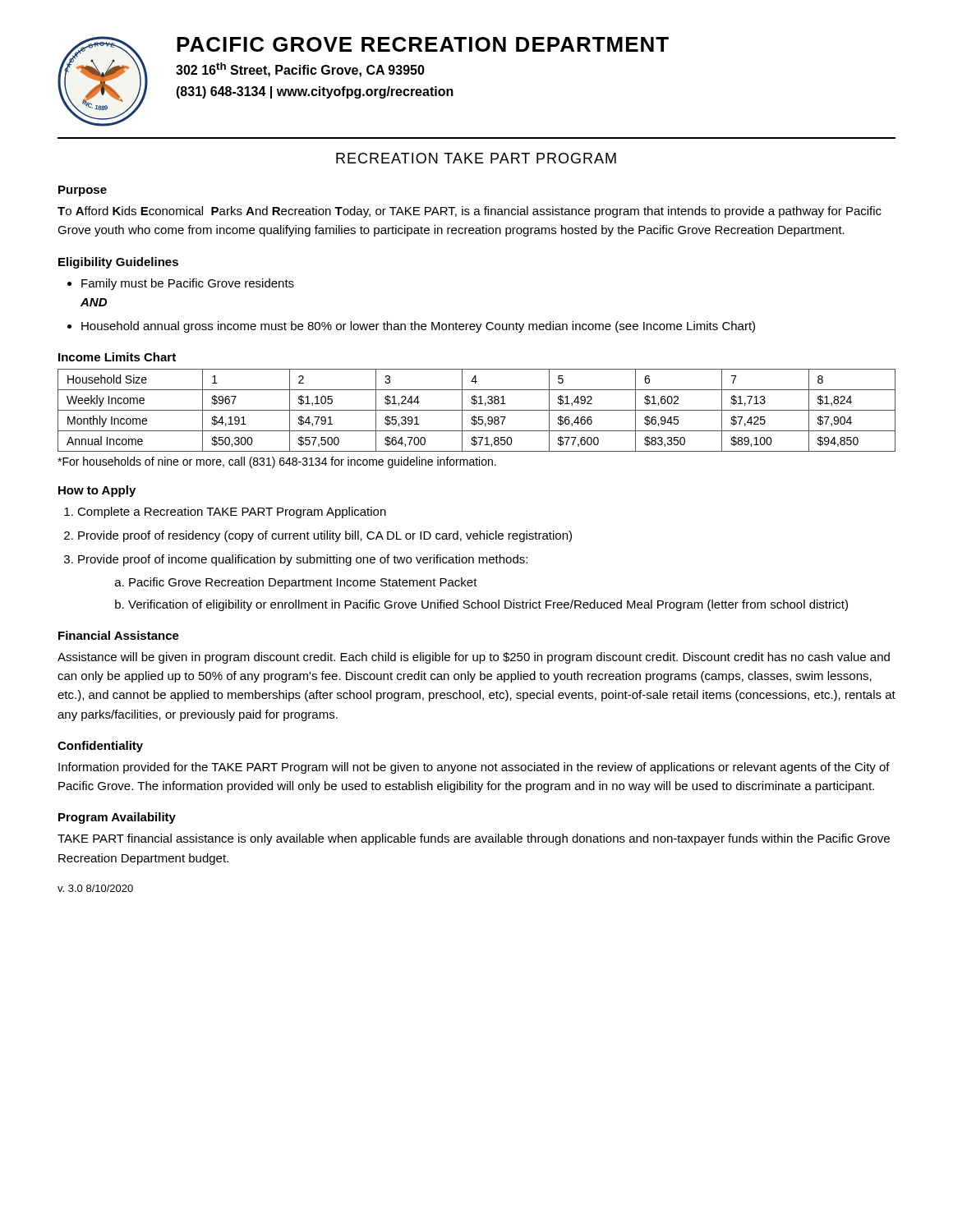Find "v. 3.0 8/10/2020" on this page

click(95, 888)
